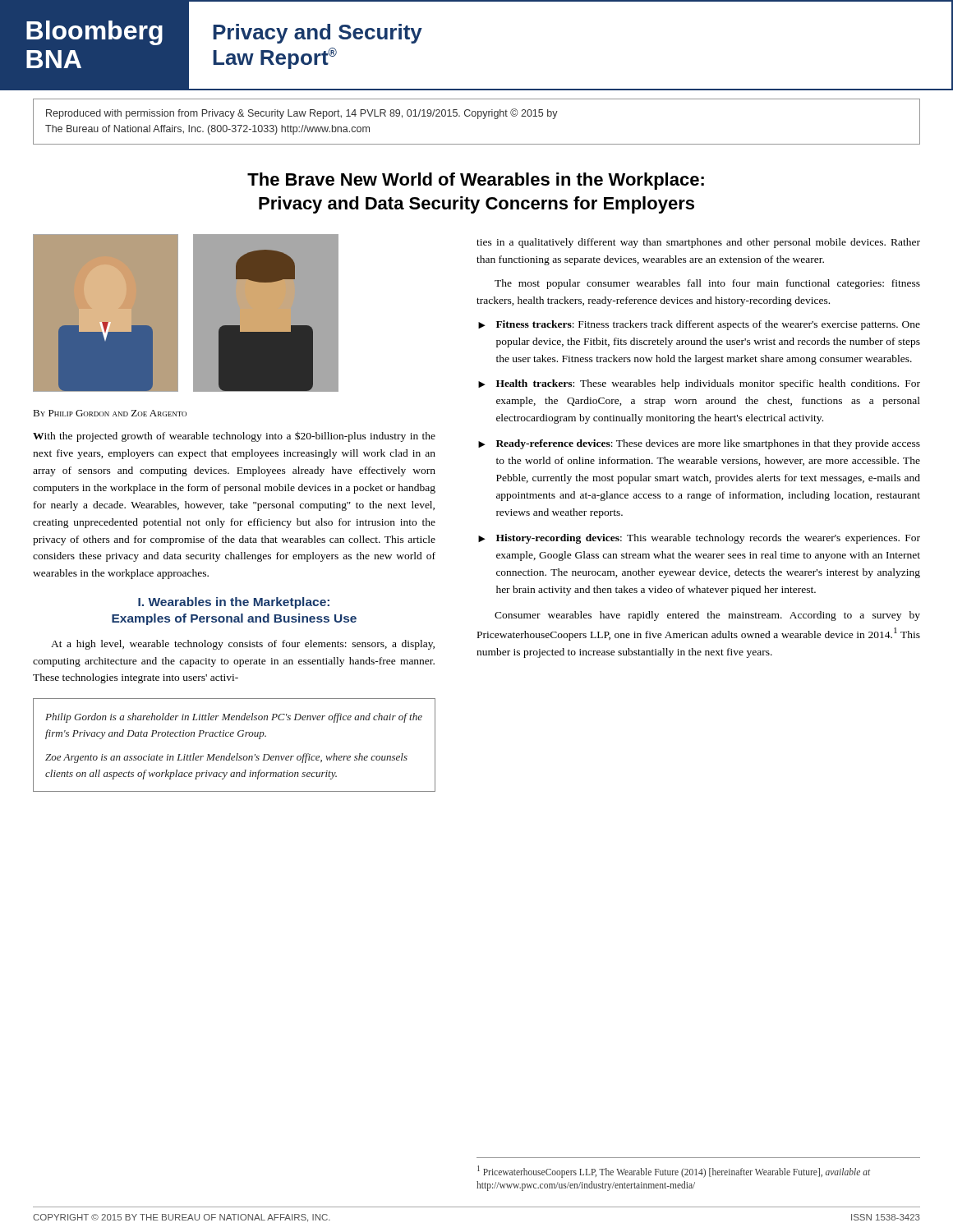This screenshot has width=953, height=1232.
Task: Click on the list item that says "► Health trackers: These wearables"
Action: point(698,402)
